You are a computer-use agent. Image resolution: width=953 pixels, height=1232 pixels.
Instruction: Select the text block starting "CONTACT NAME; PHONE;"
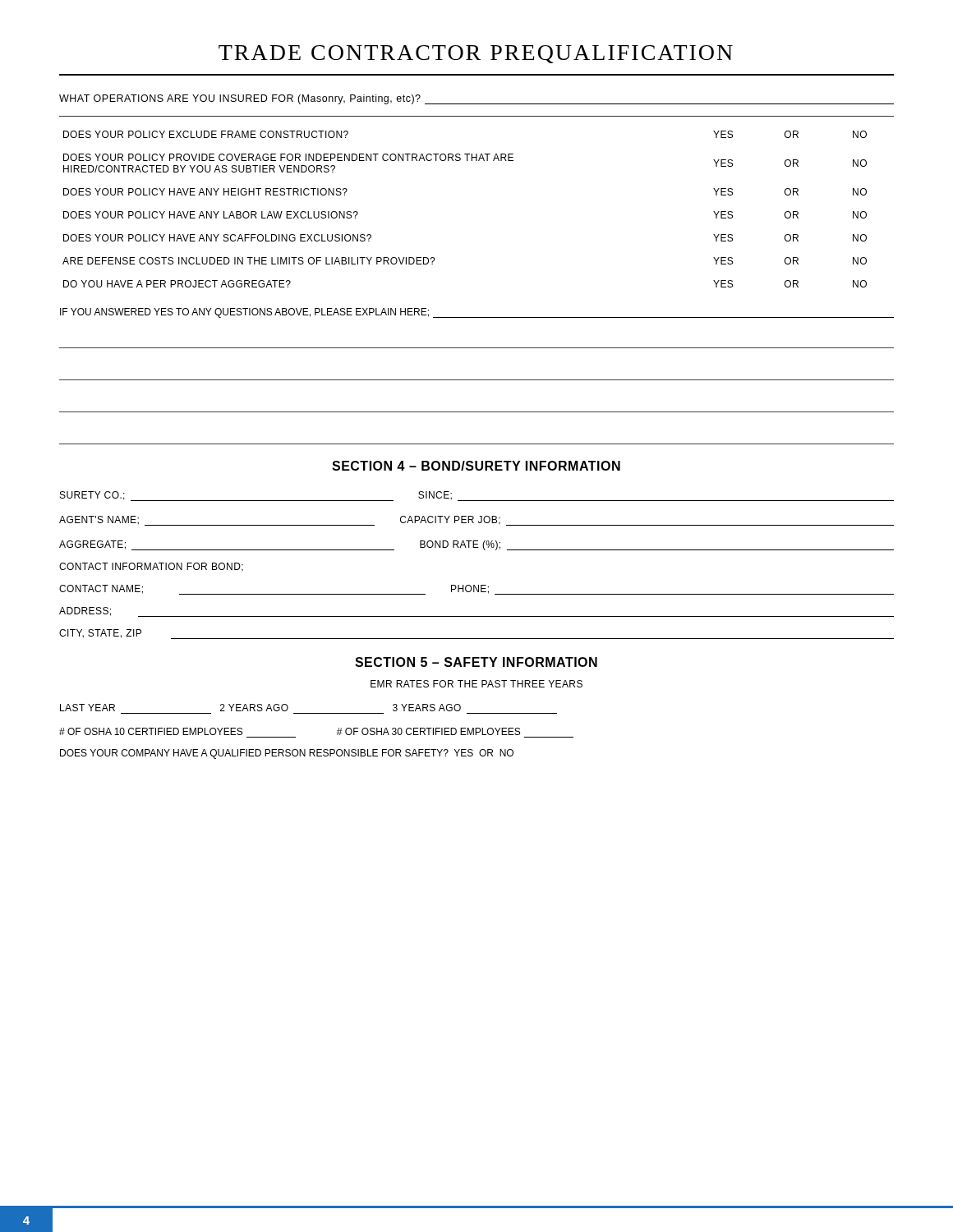(x=476, y=588)
